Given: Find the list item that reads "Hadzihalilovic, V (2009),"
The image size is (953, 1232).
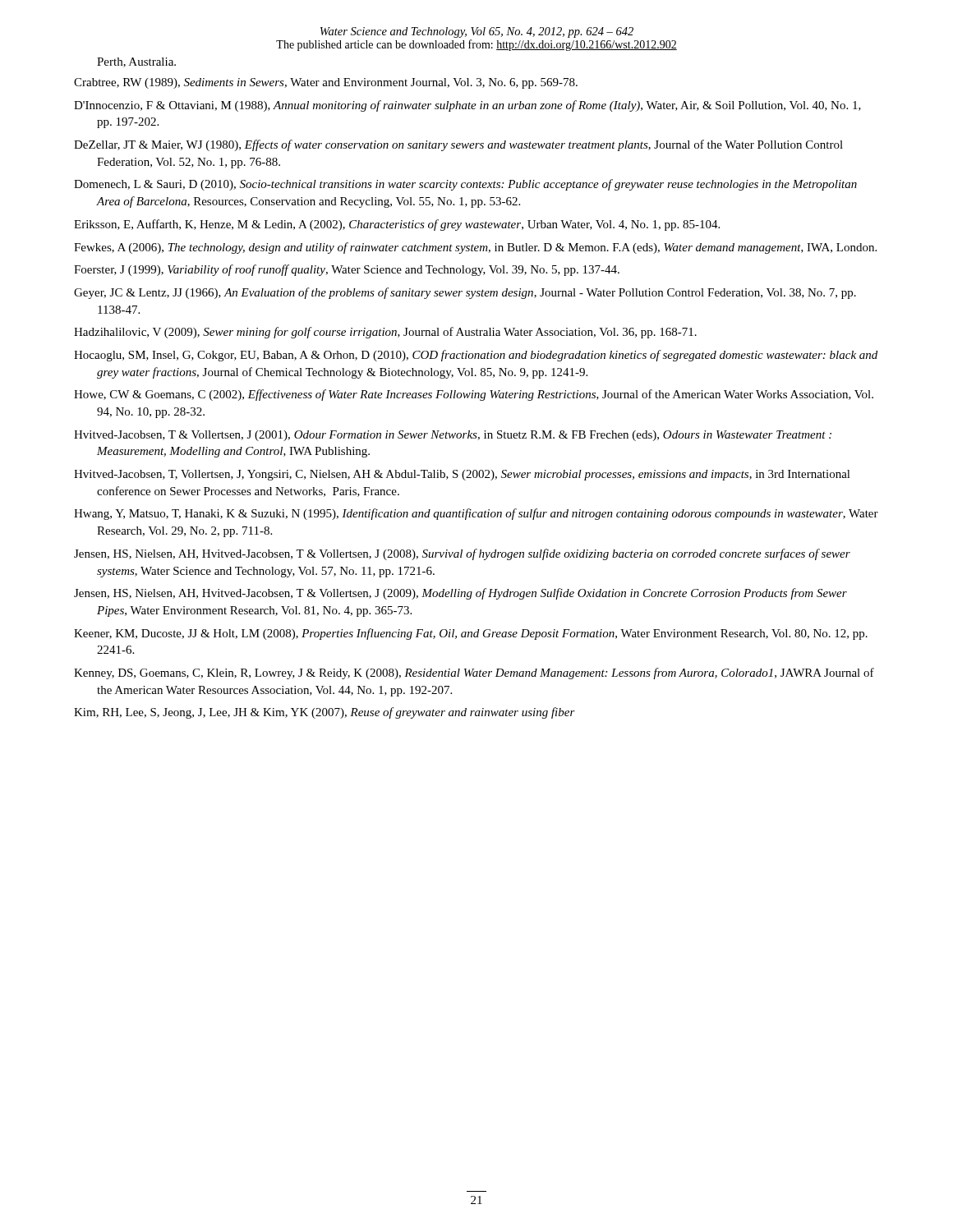Looking at the screenshot, I should tap(386, 332).
